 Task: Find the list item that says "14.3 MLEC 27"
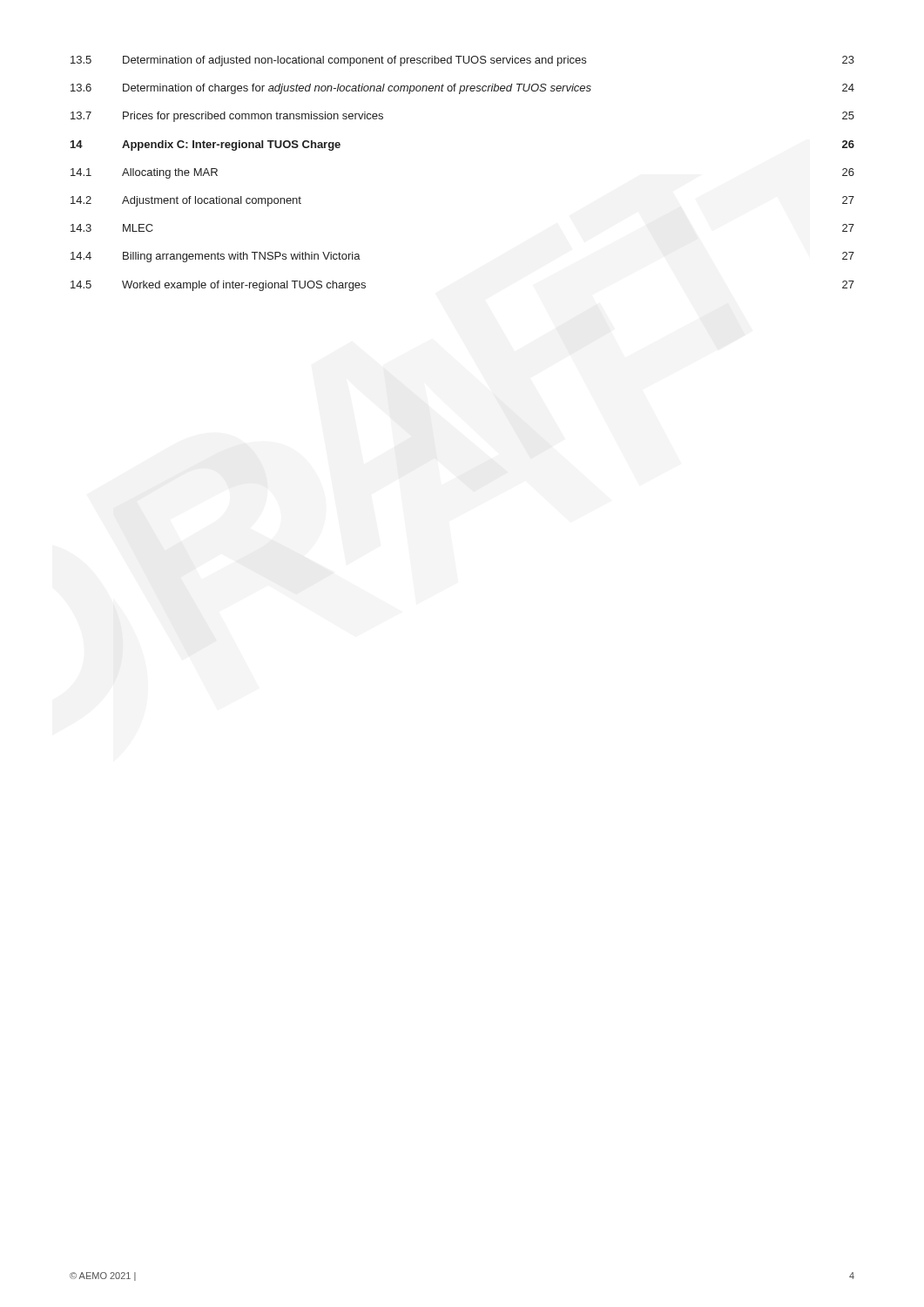coord(77,228)
